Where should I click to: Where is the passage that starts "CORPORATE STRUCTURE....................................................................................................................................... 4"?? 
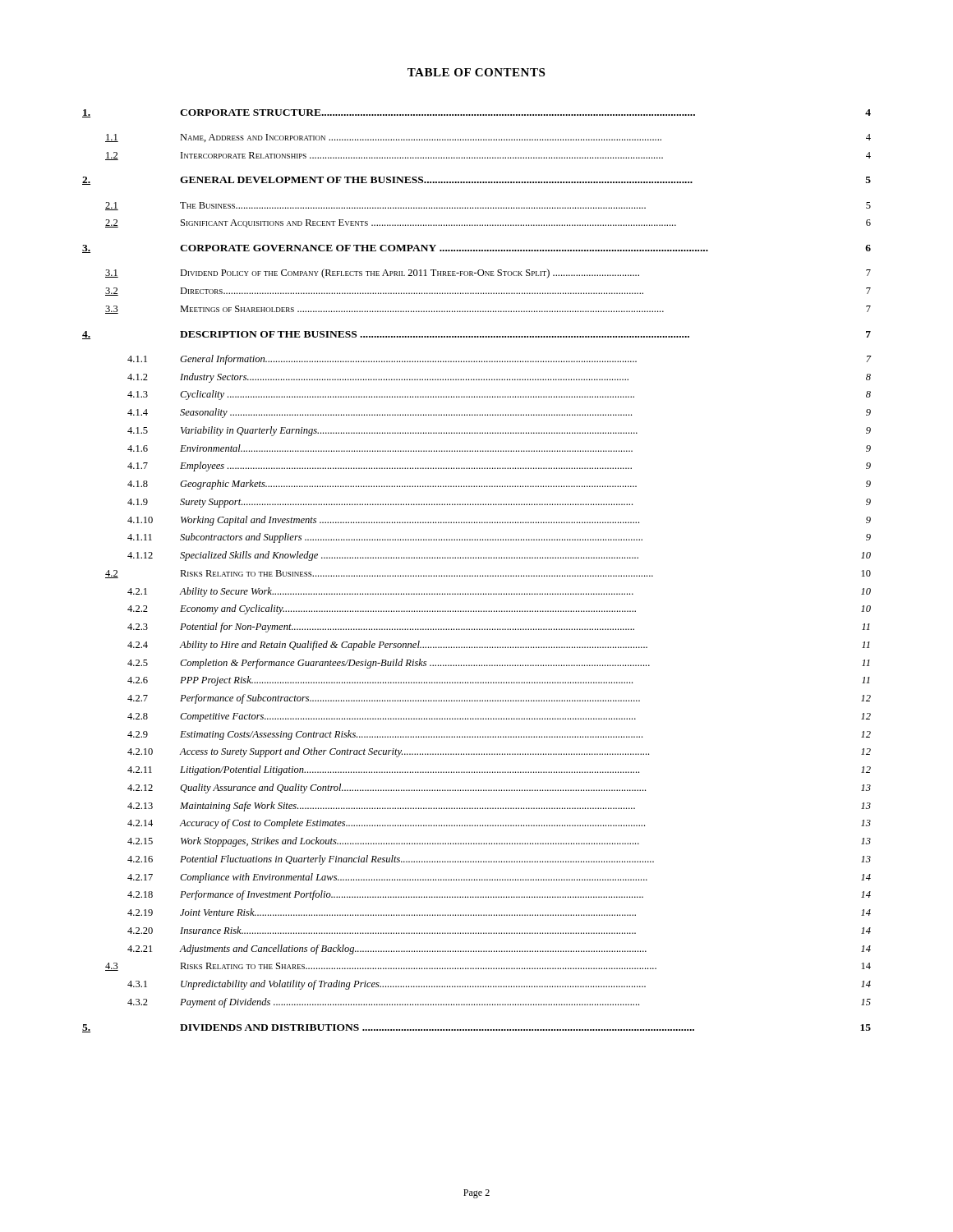476,570
